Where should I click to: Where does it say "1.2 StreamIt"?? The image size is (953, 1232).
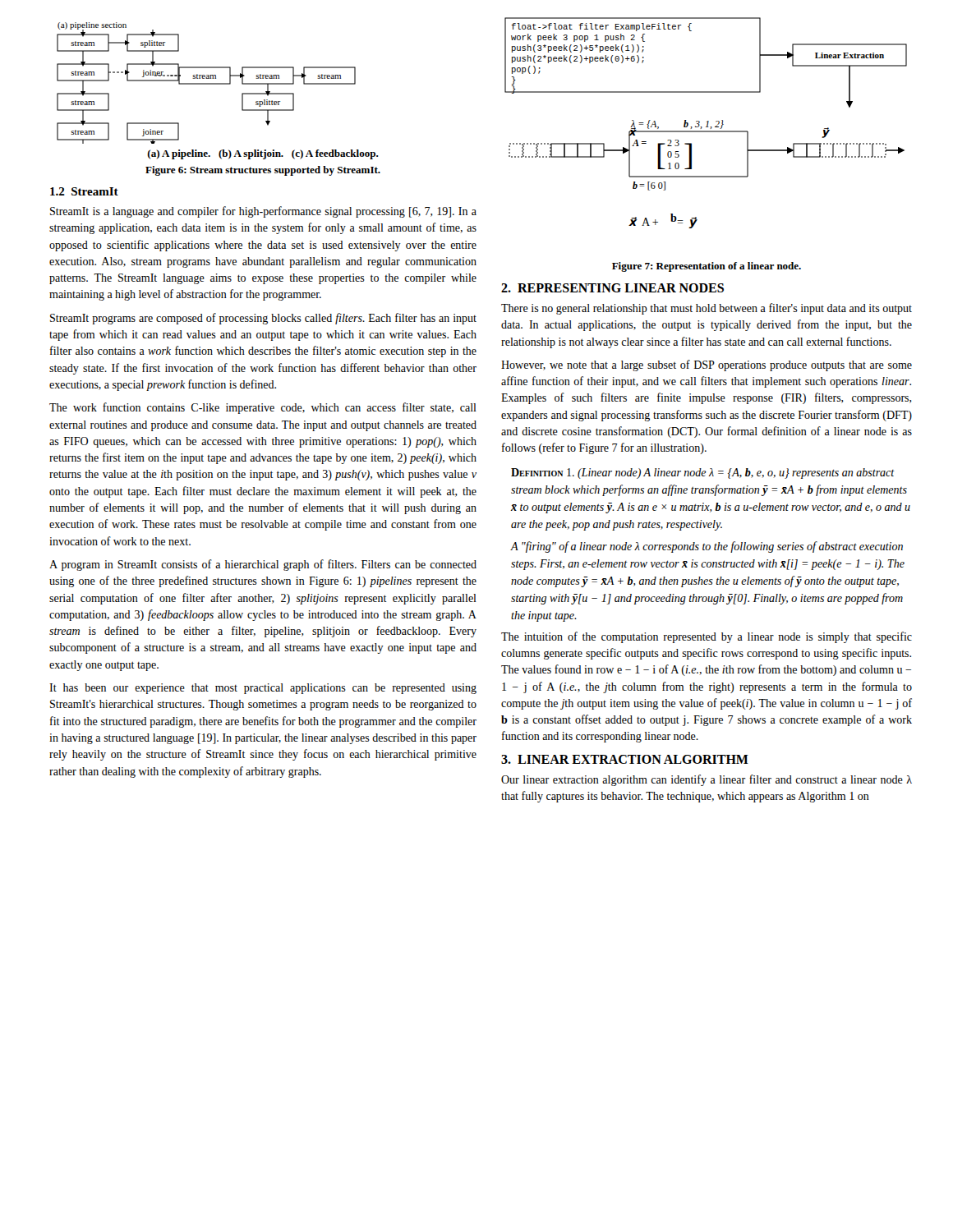pyautogui.click(x=84, y=191)
